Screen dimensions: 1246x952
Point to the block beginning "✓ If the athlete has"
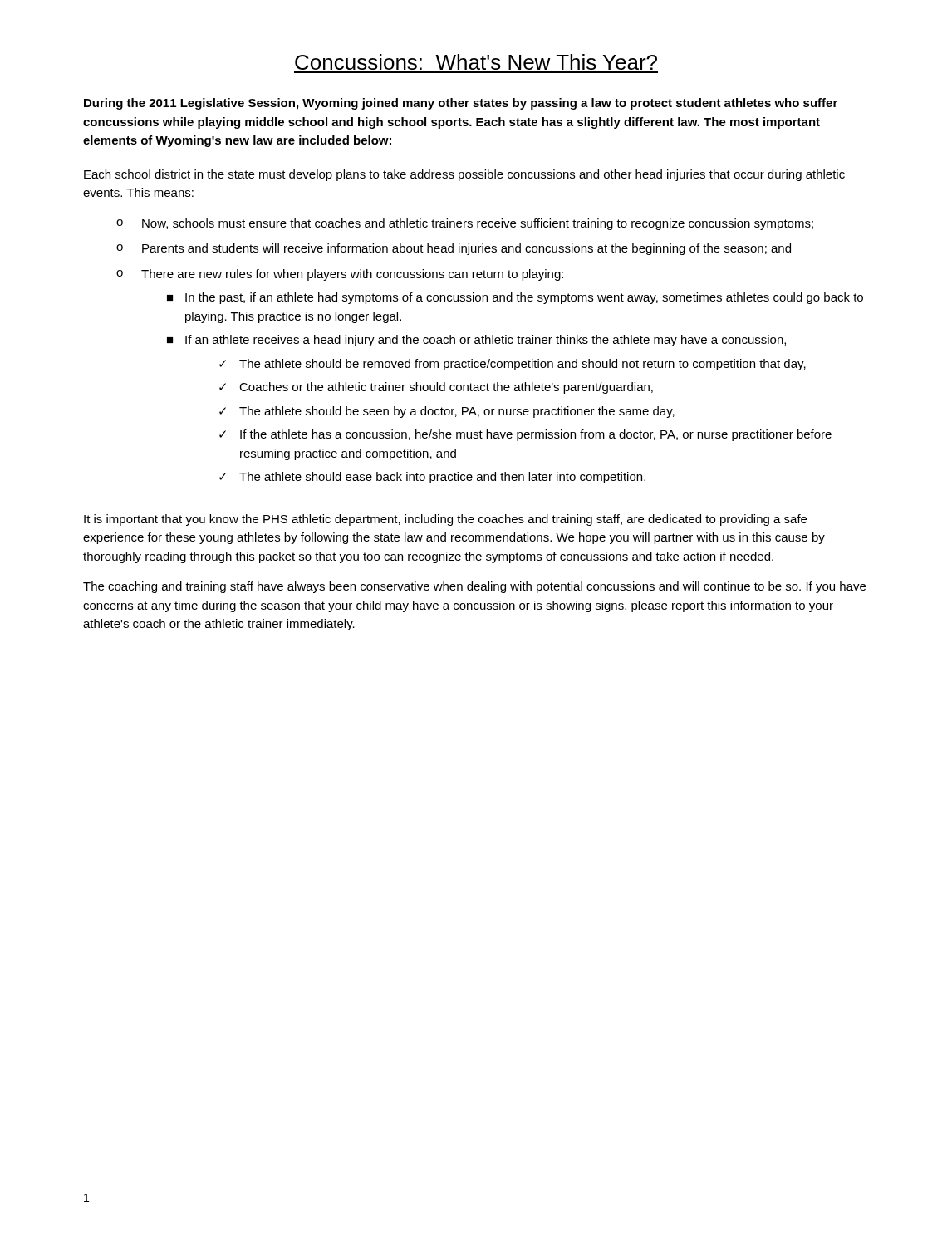coord(543,444)
